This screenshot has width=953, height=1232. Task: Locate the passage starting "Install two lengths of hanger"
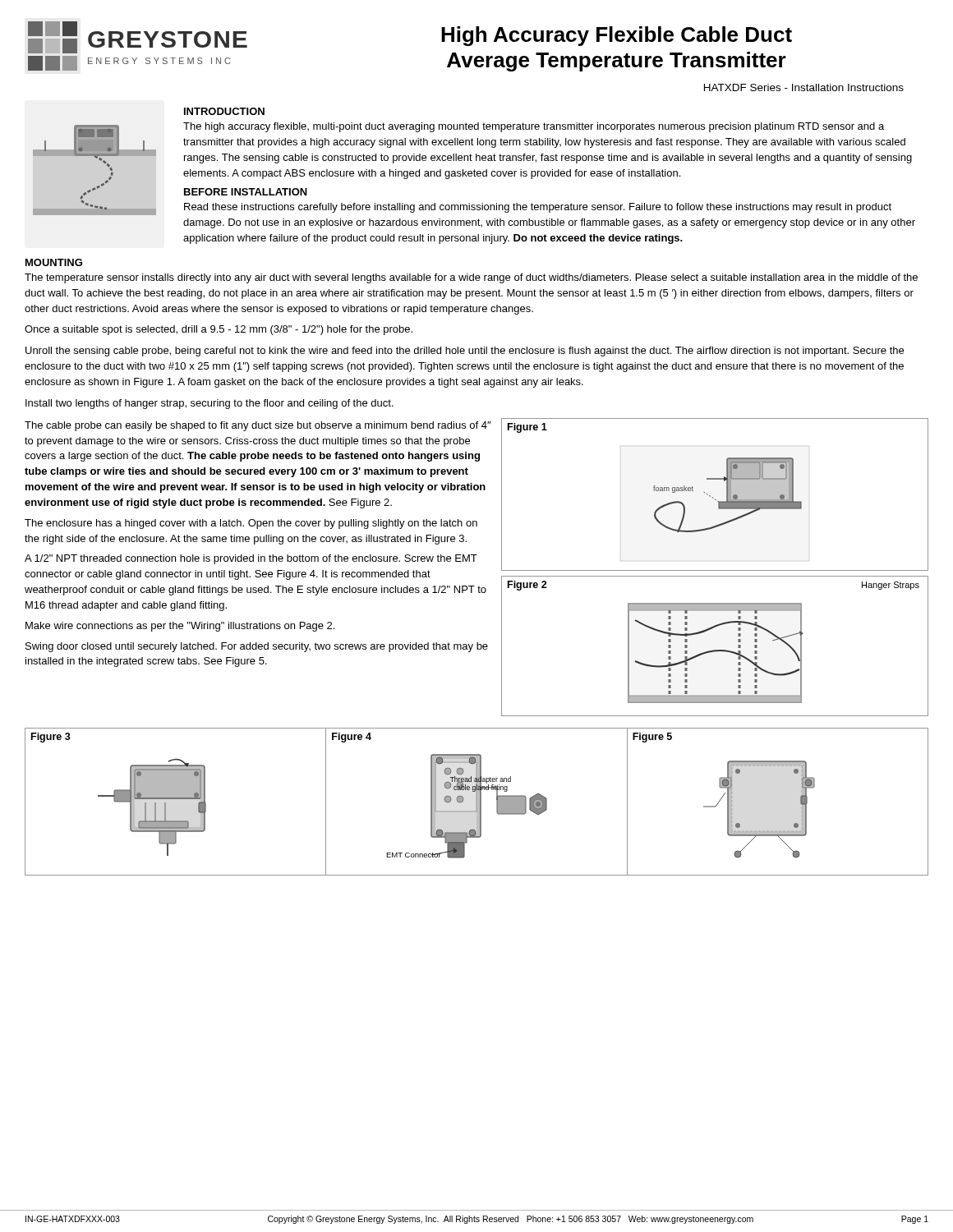209,404
